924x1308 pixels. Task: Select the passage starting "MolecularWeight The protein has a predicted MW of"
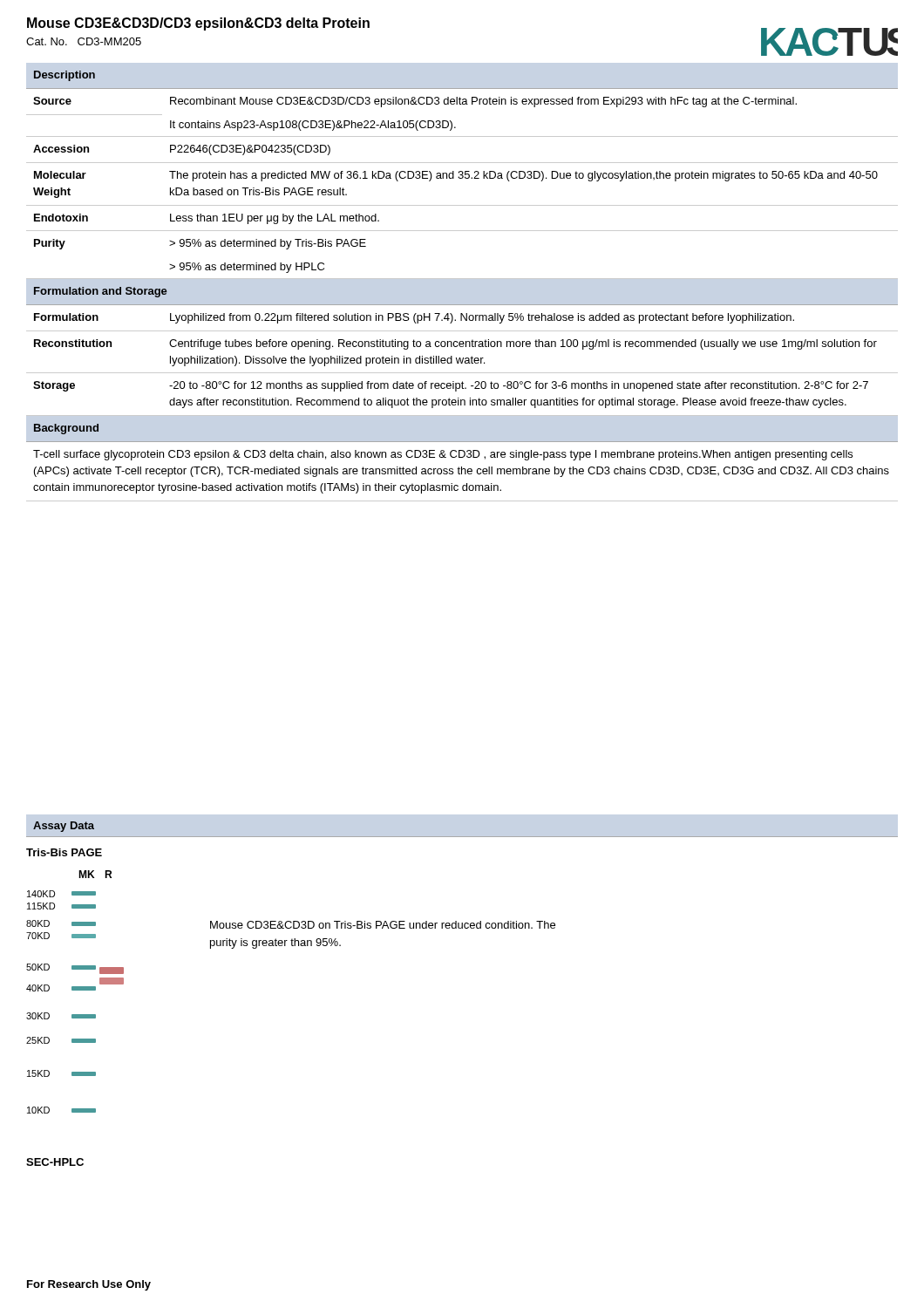click(x=462, y=184)
